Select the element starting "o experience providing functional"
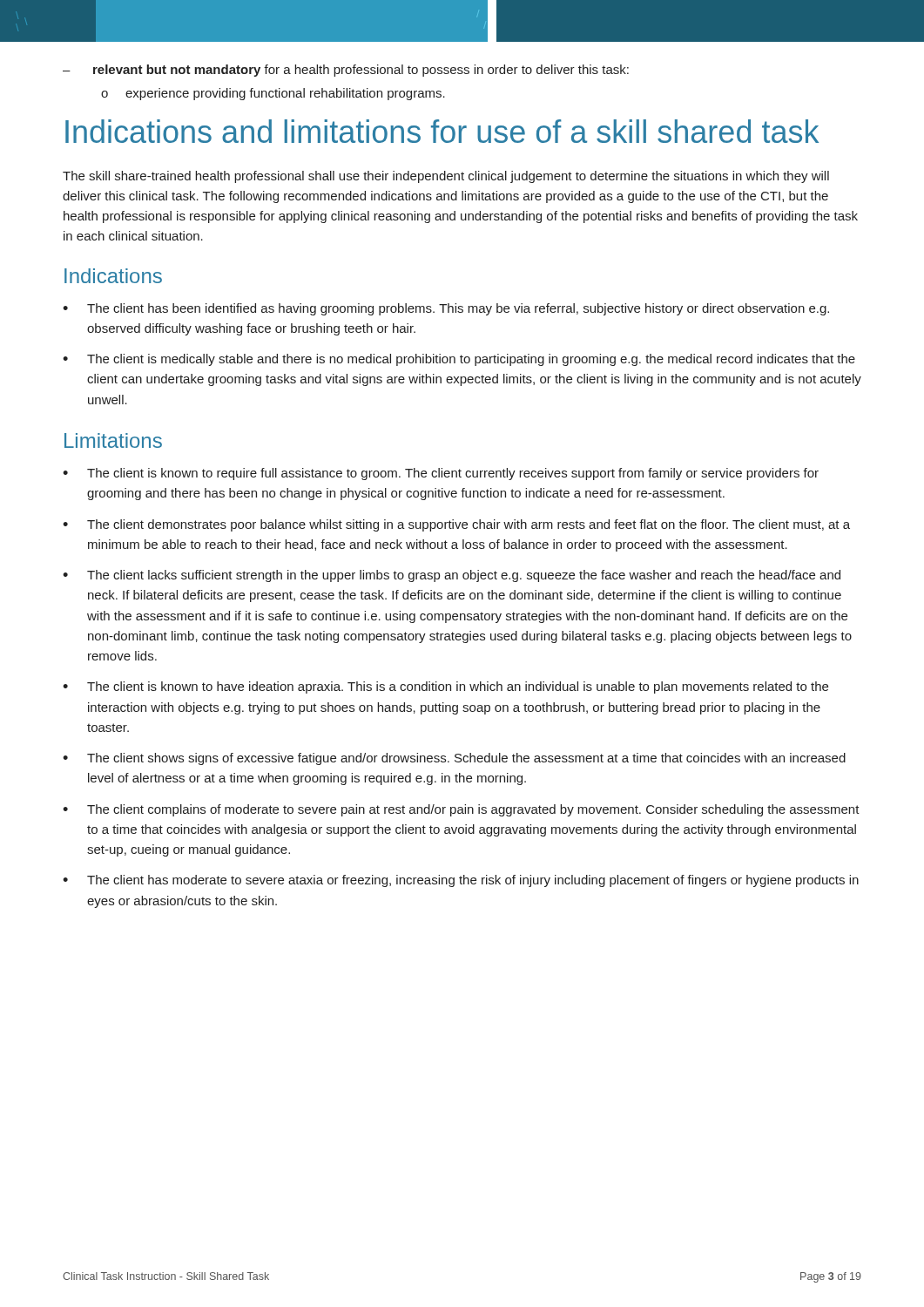The width and height of the screenshot is (924, 1307). coord(273,93)
